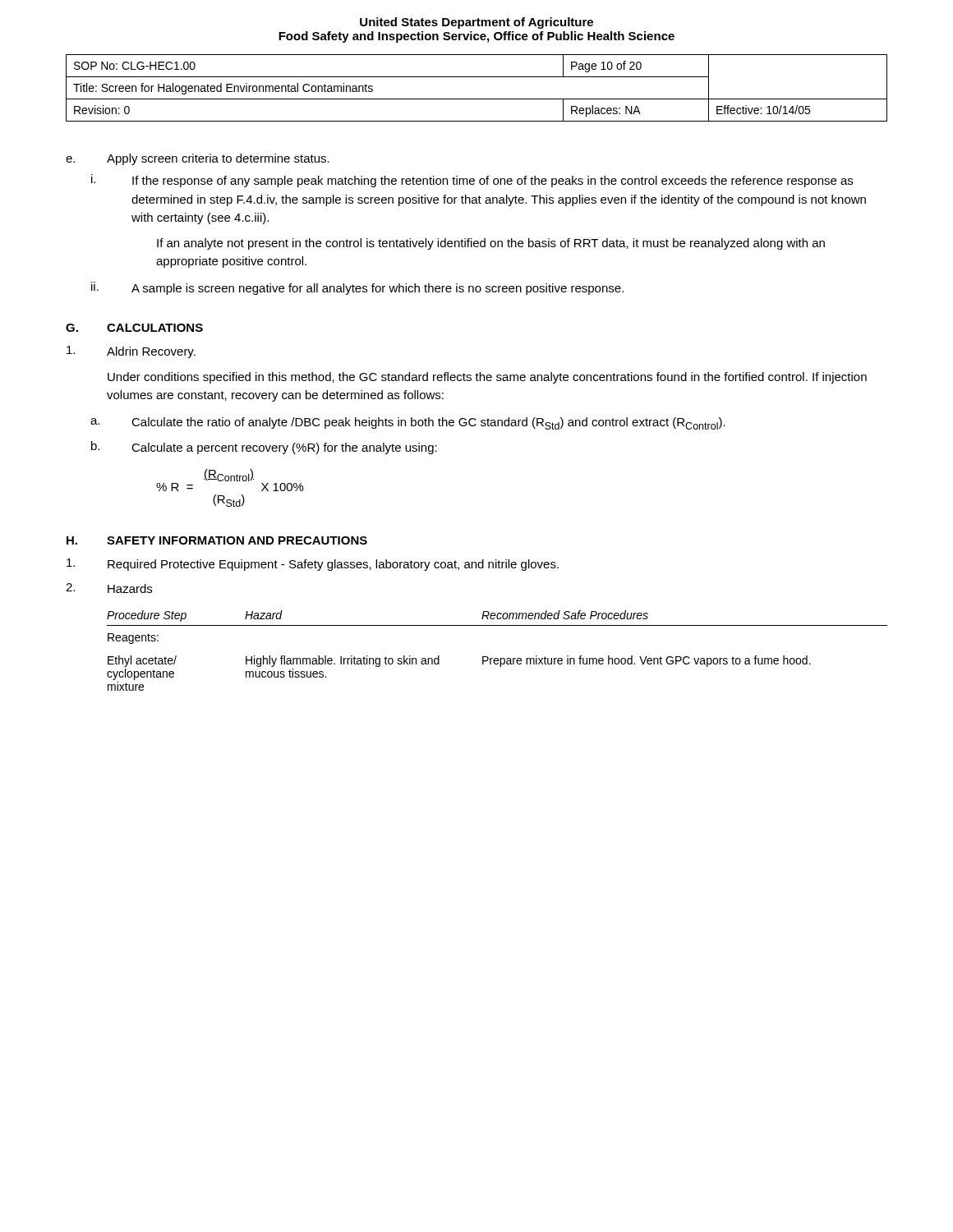Click the passage that begins "ii. A sample is screen negative for all"
The width and height of the screenshot is (953, 1232).
pos(489,288)
